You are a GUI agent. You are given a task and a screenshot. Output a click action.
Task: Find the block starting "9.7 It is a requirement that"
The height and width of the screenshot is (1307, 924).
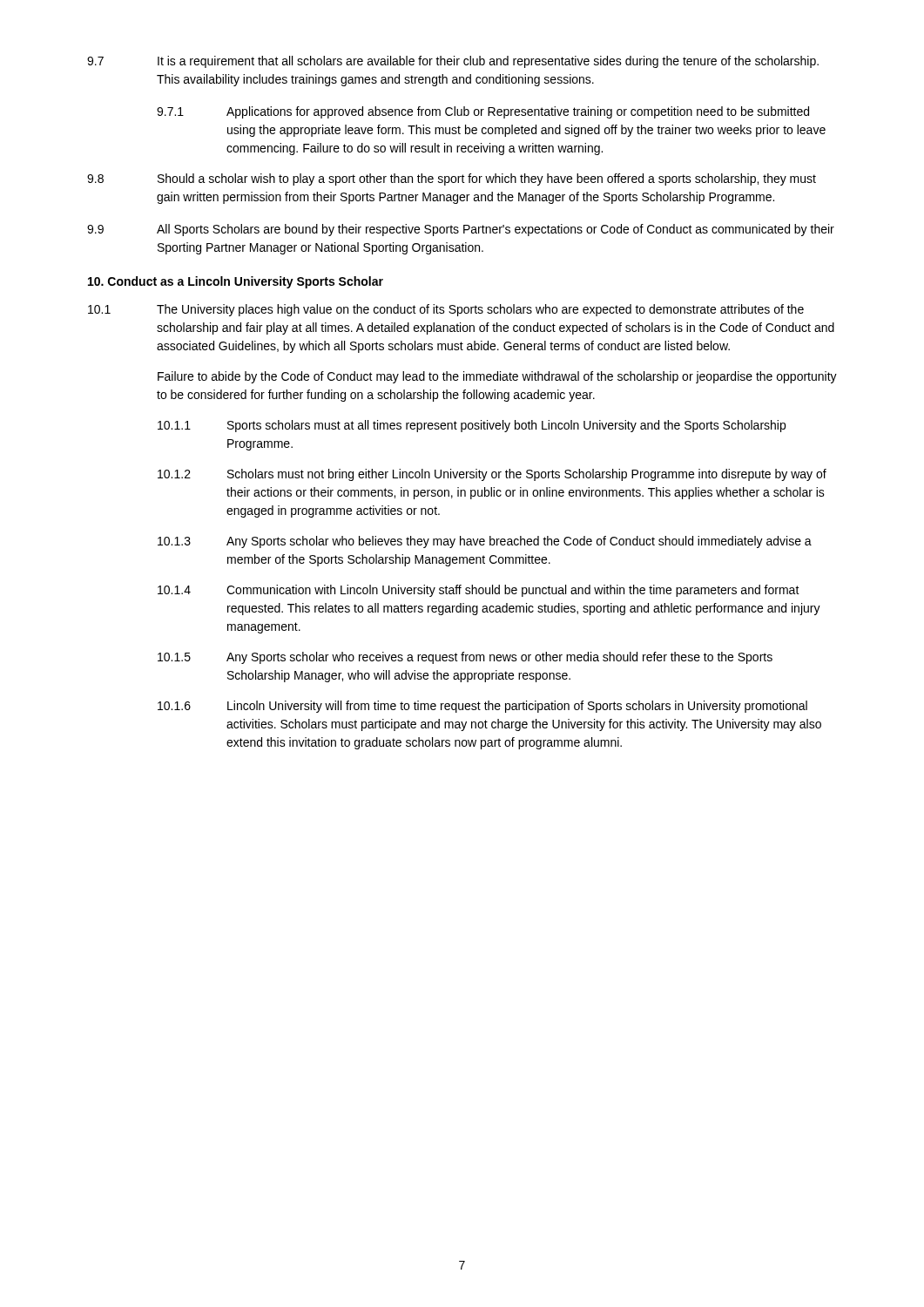(462, 71)
